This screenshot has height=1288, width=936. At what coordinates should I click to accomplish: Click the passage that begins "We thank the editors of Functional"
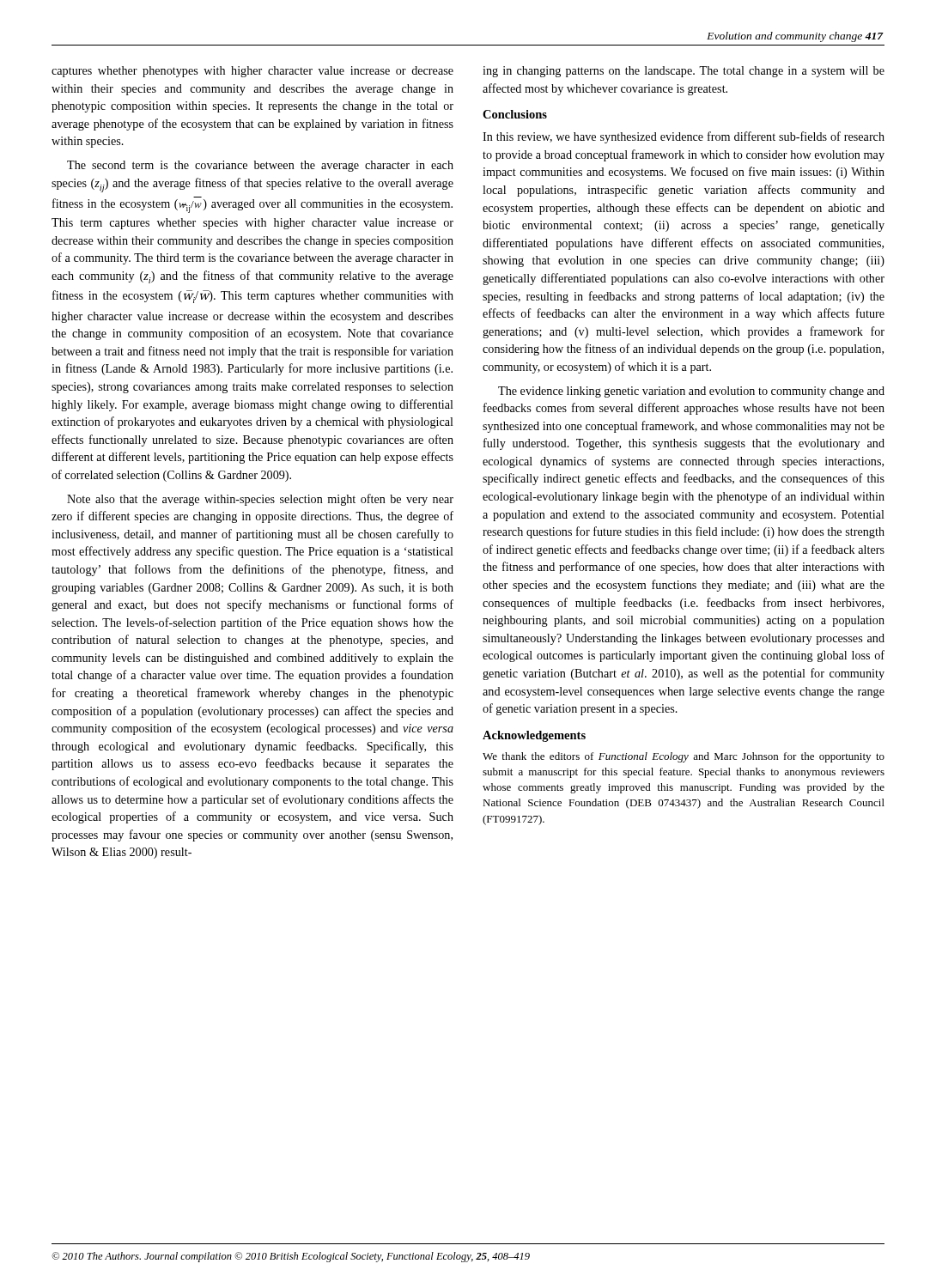tap(684, 788)
